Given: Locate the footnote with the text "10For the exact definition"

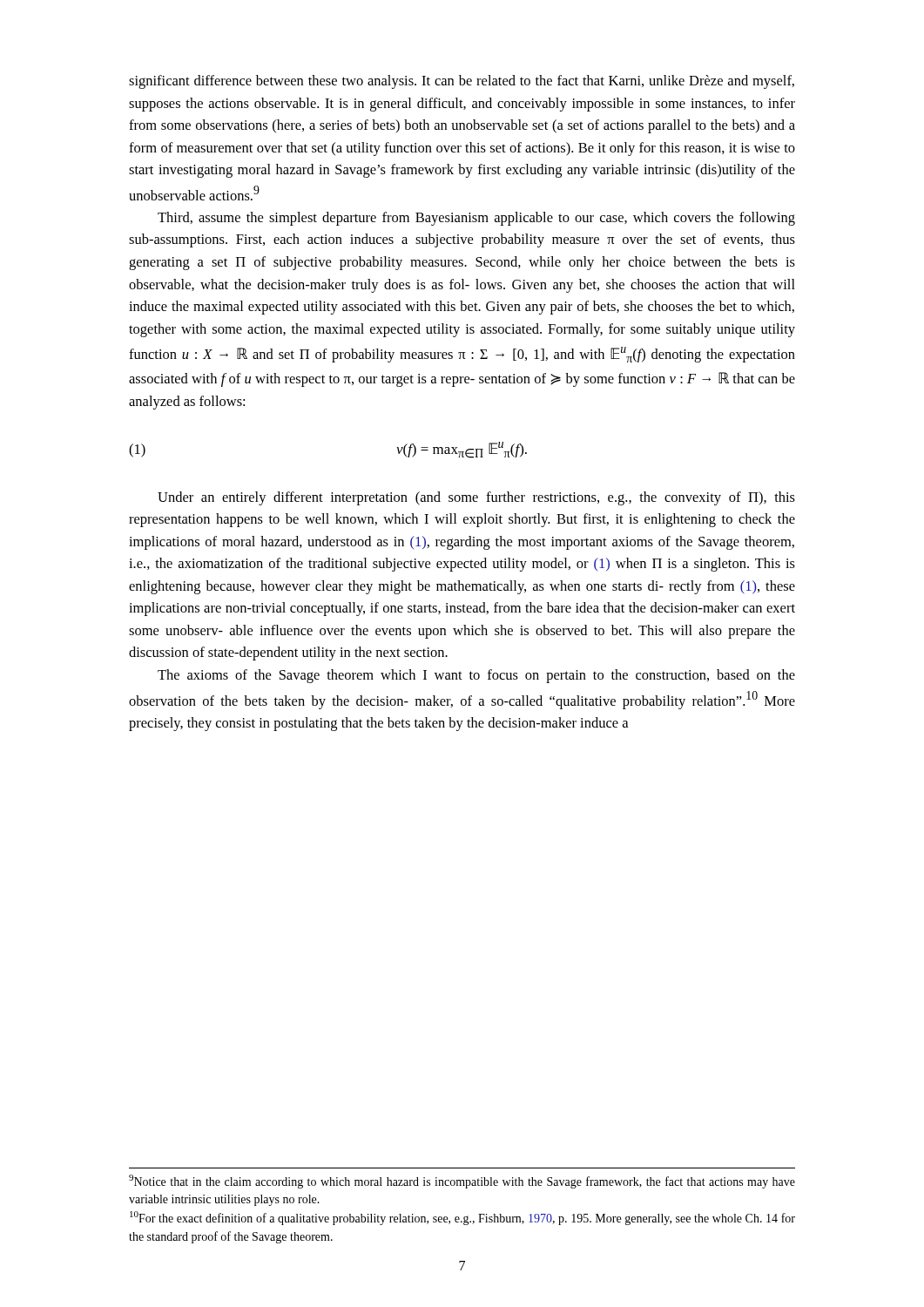Looking at the screenshot, I should pos(462,1228).
